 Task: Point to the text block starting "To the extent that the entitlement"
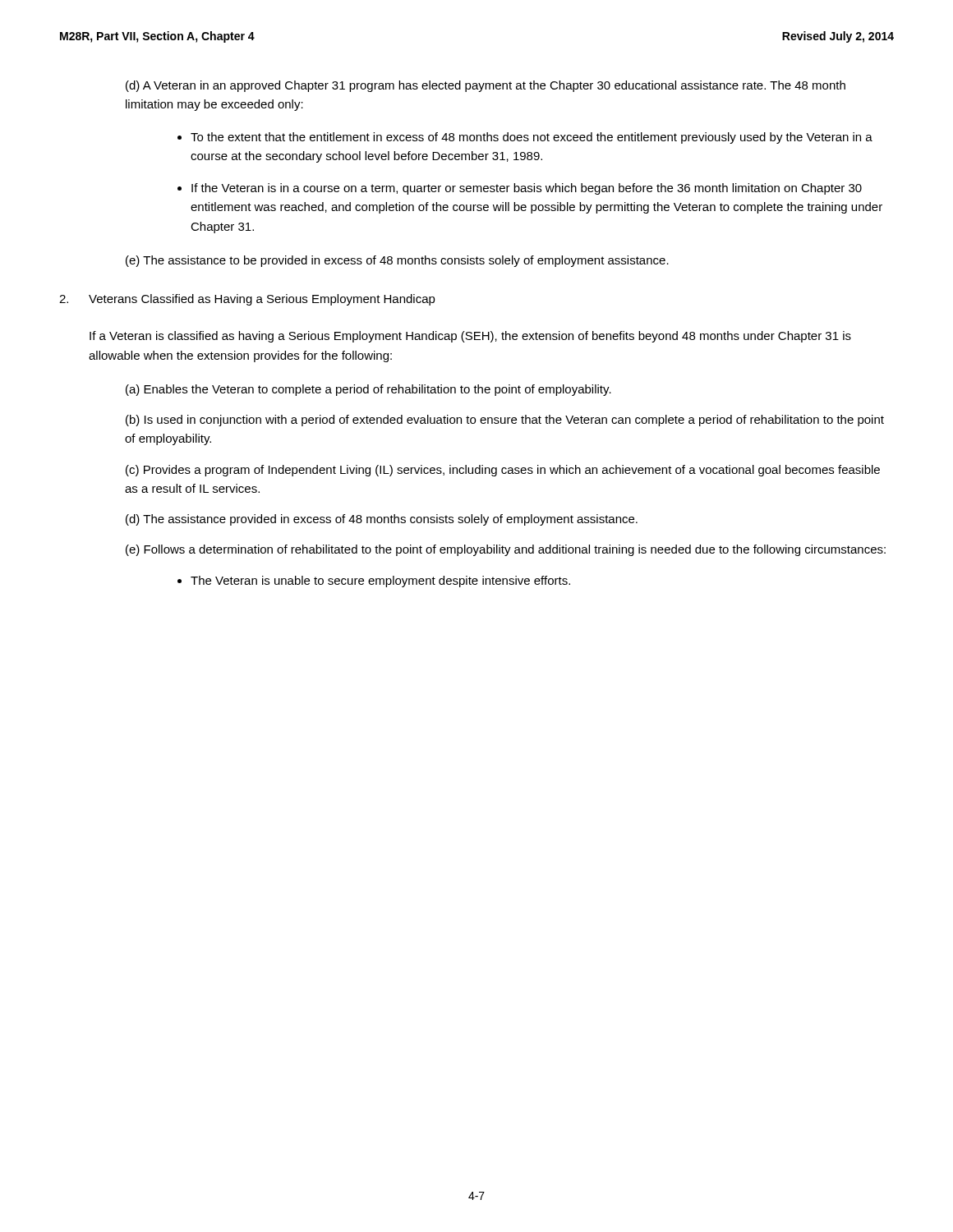tap(531, 146)
